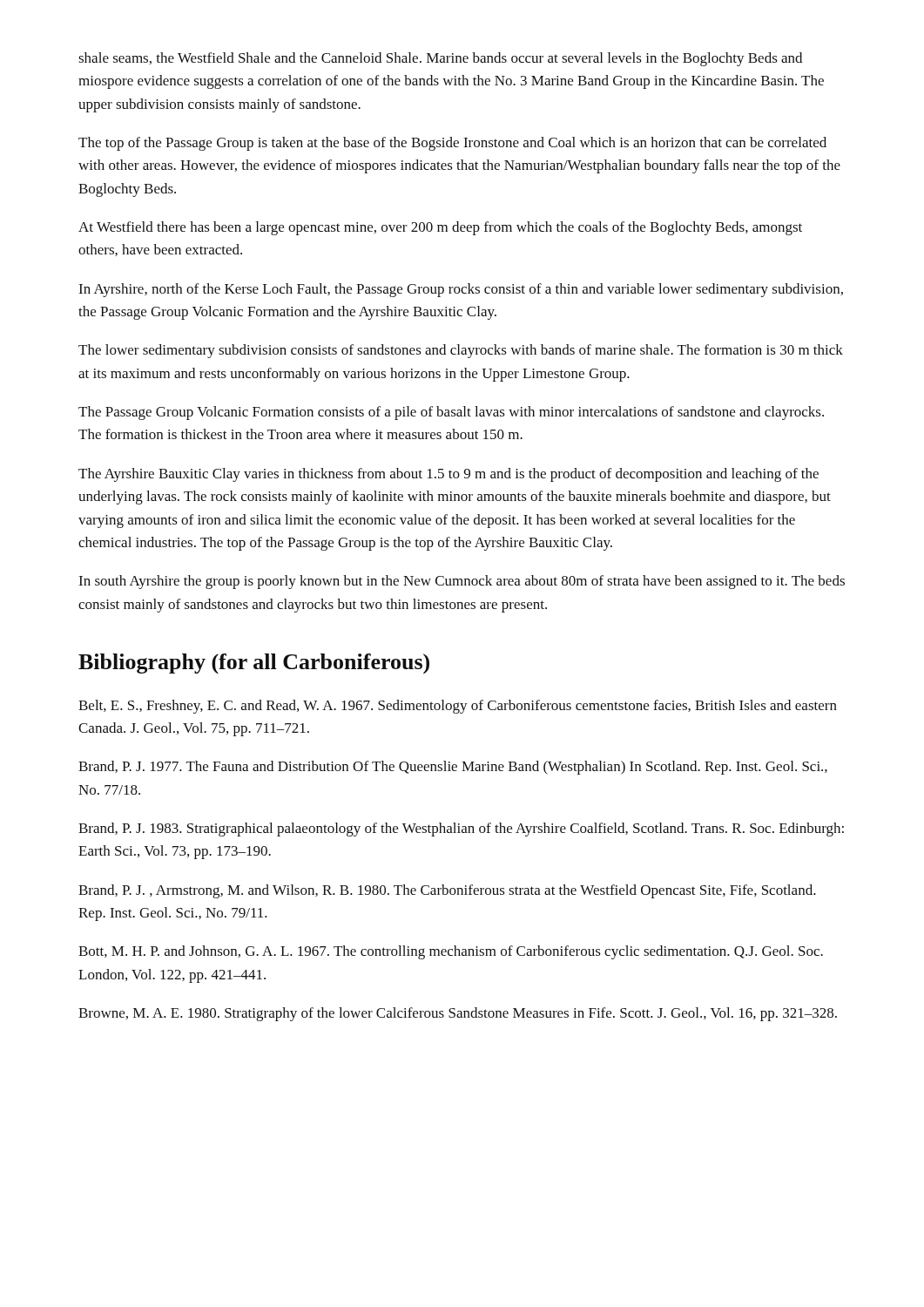Image resolution: width=924 pixels, height=1307 pixels.
Task: Click on the text block that reads "shale seams, the"
Action: click(451, 81)
